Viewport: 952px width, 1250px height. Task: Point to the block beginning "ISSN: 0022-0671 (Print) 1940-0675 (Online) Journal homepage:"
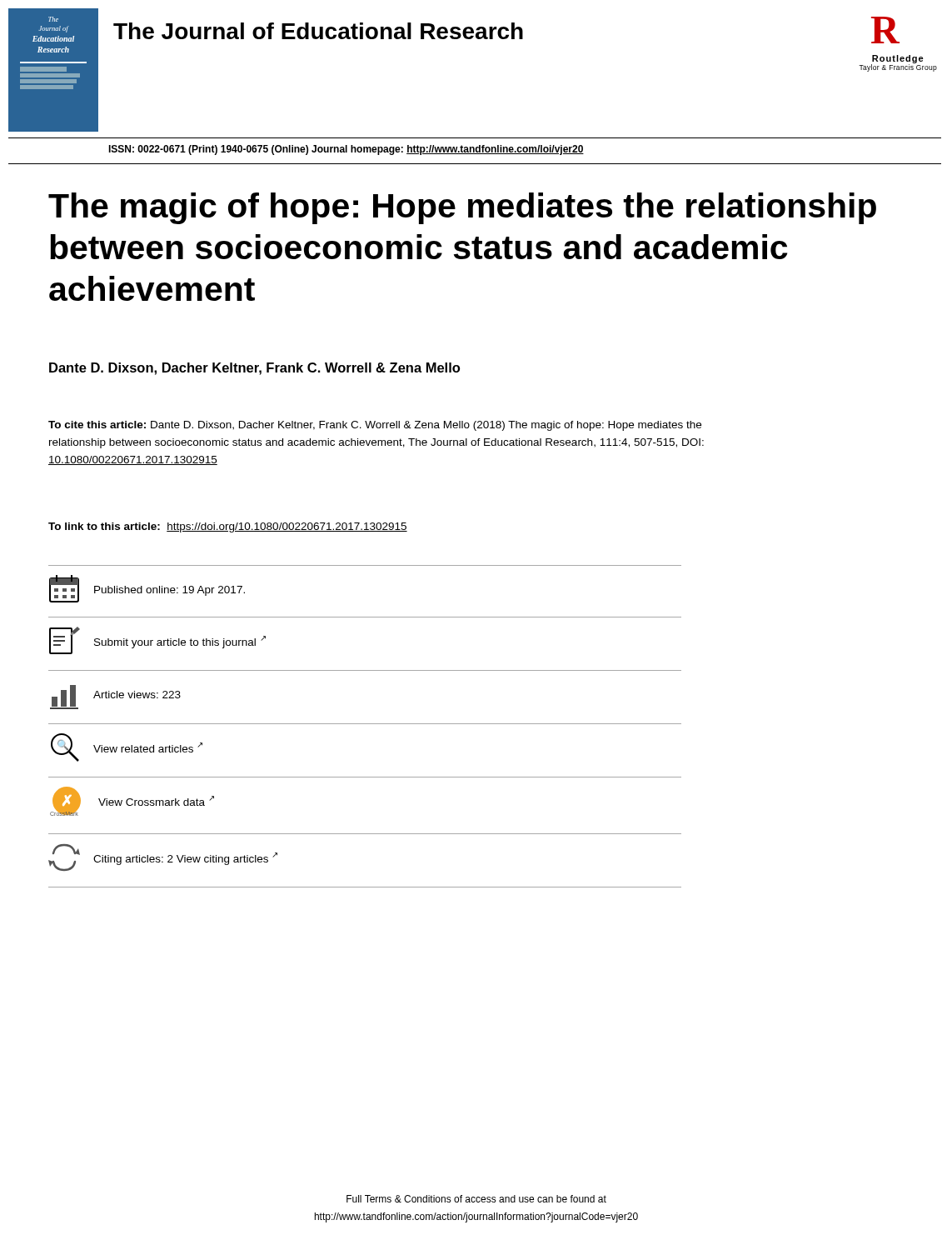[346, 149]
